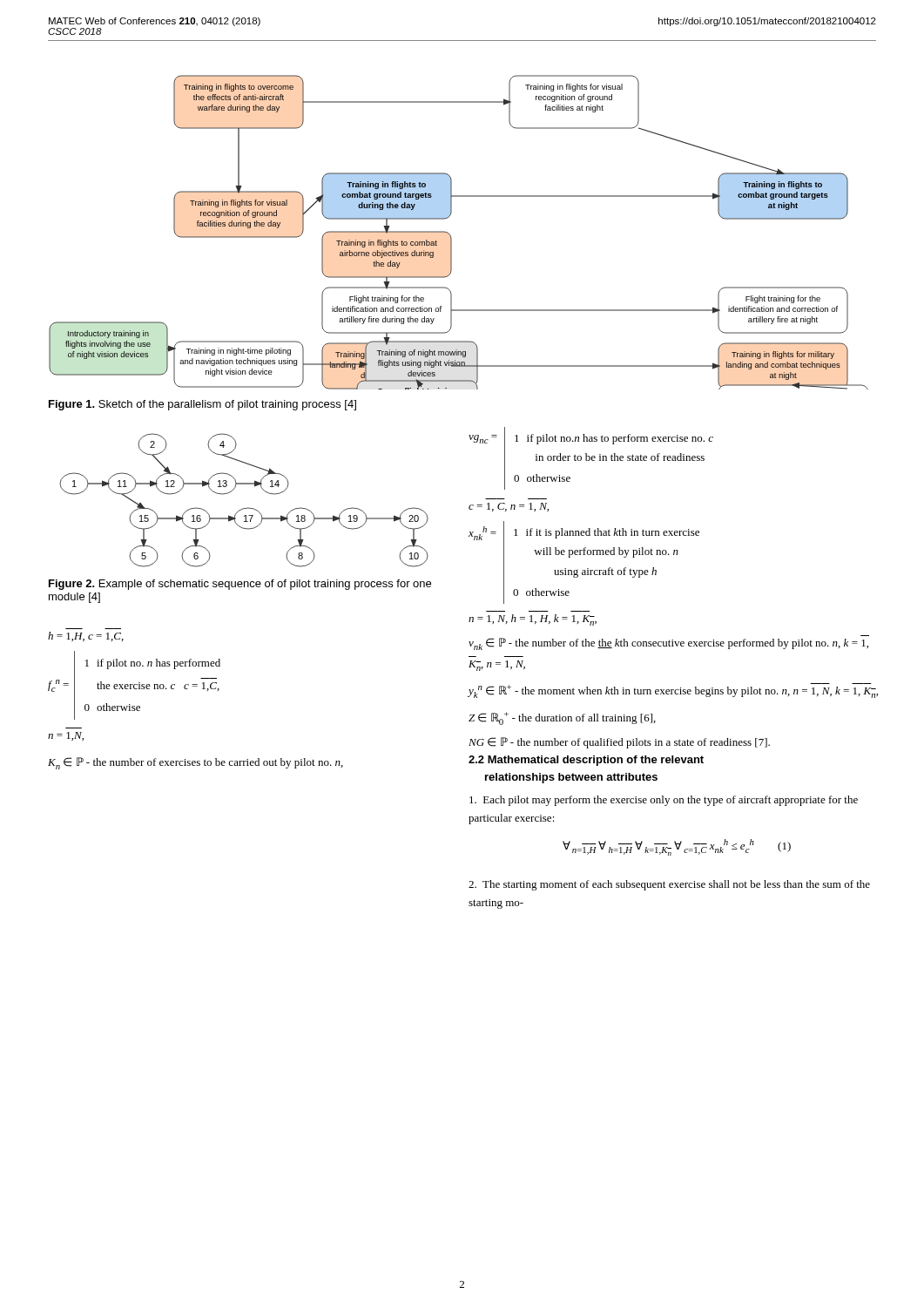Click on the text block starting "Figure 2. Example of schematic"
Screen dimensions: 1307x924
[240, 590]
